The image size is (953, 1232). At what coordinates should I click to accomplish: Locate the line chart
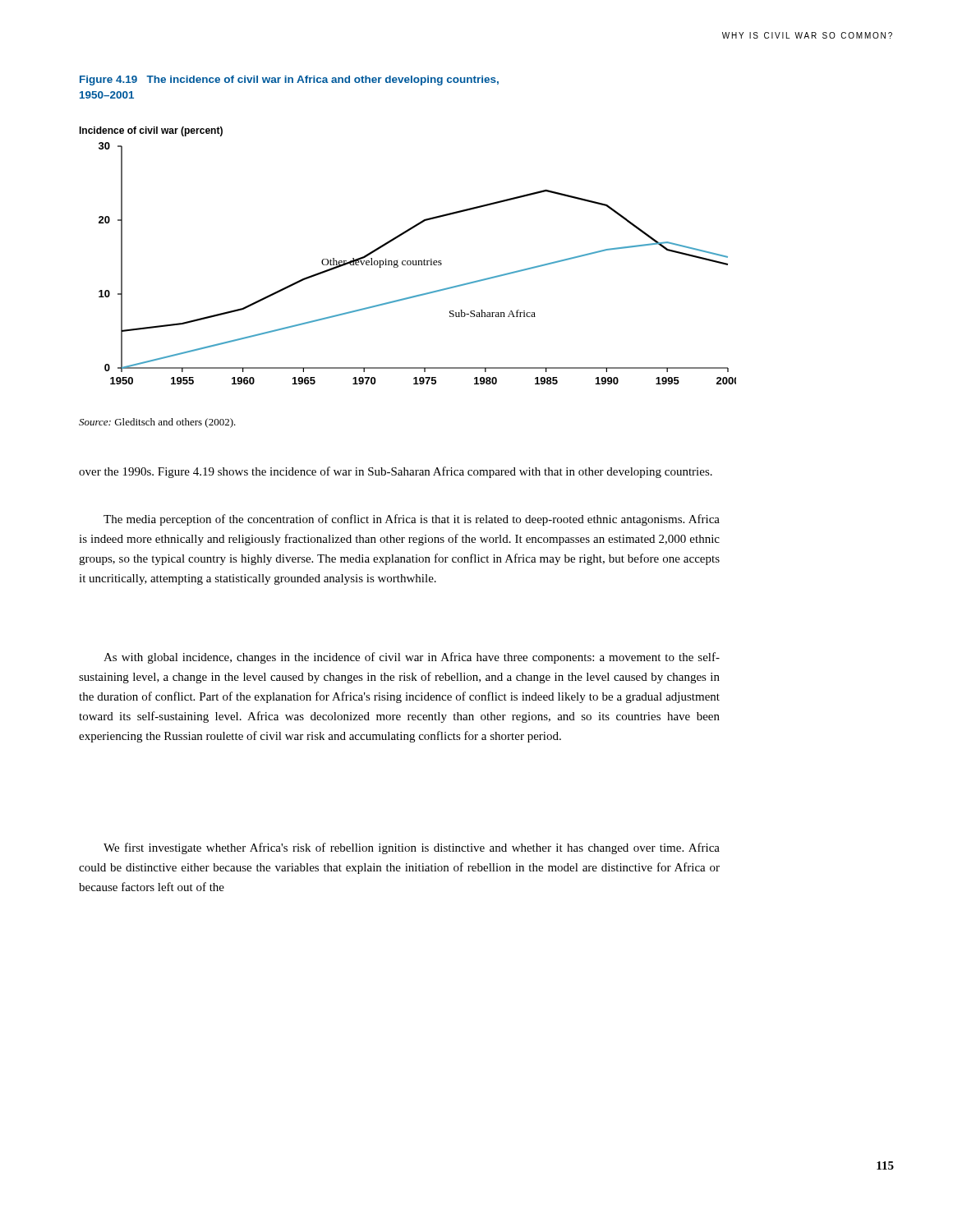click(x=408, y=273)
